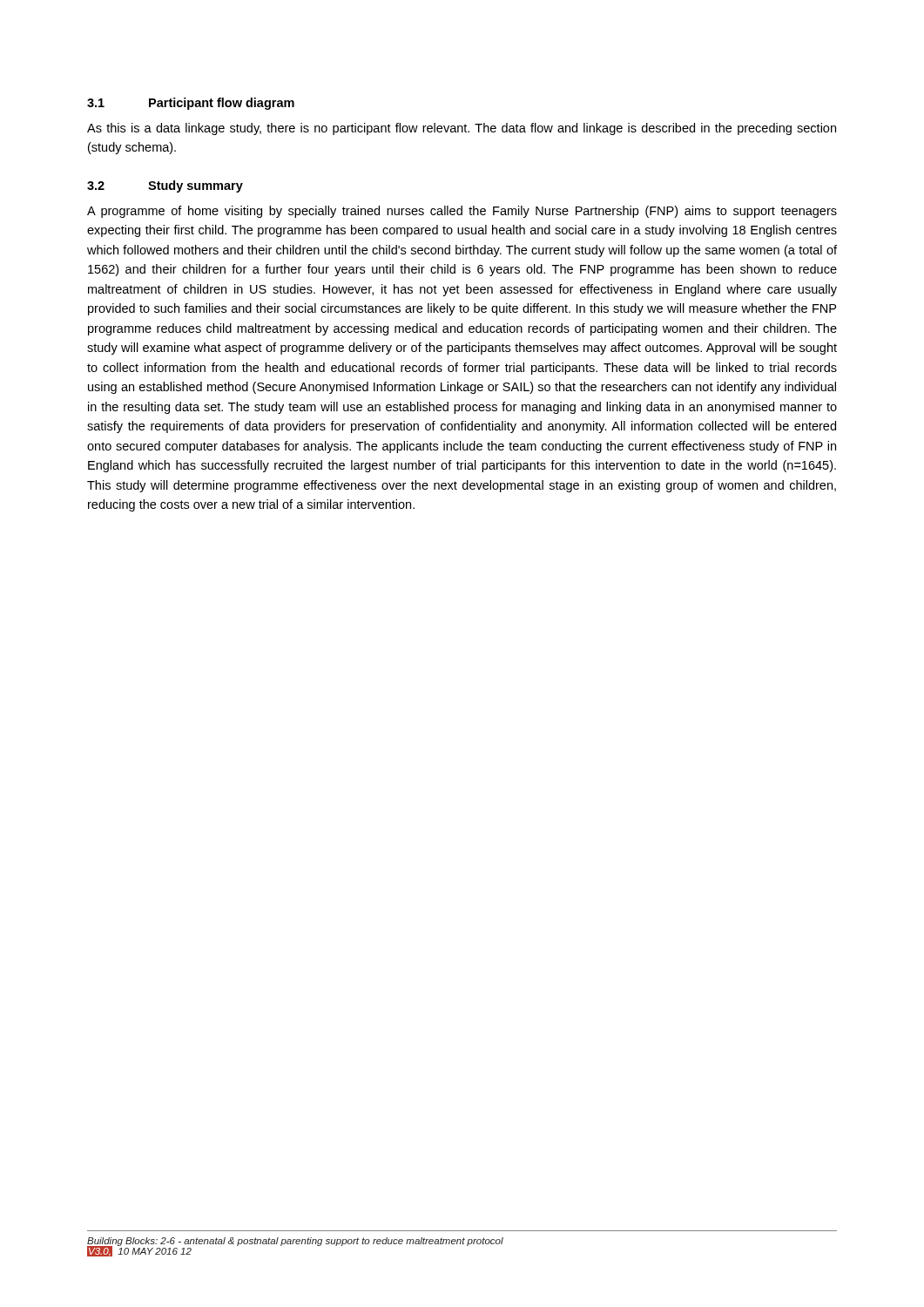
Task: Navigate to the region starting "As this is a data linkage study, there"
Action: 462,138
